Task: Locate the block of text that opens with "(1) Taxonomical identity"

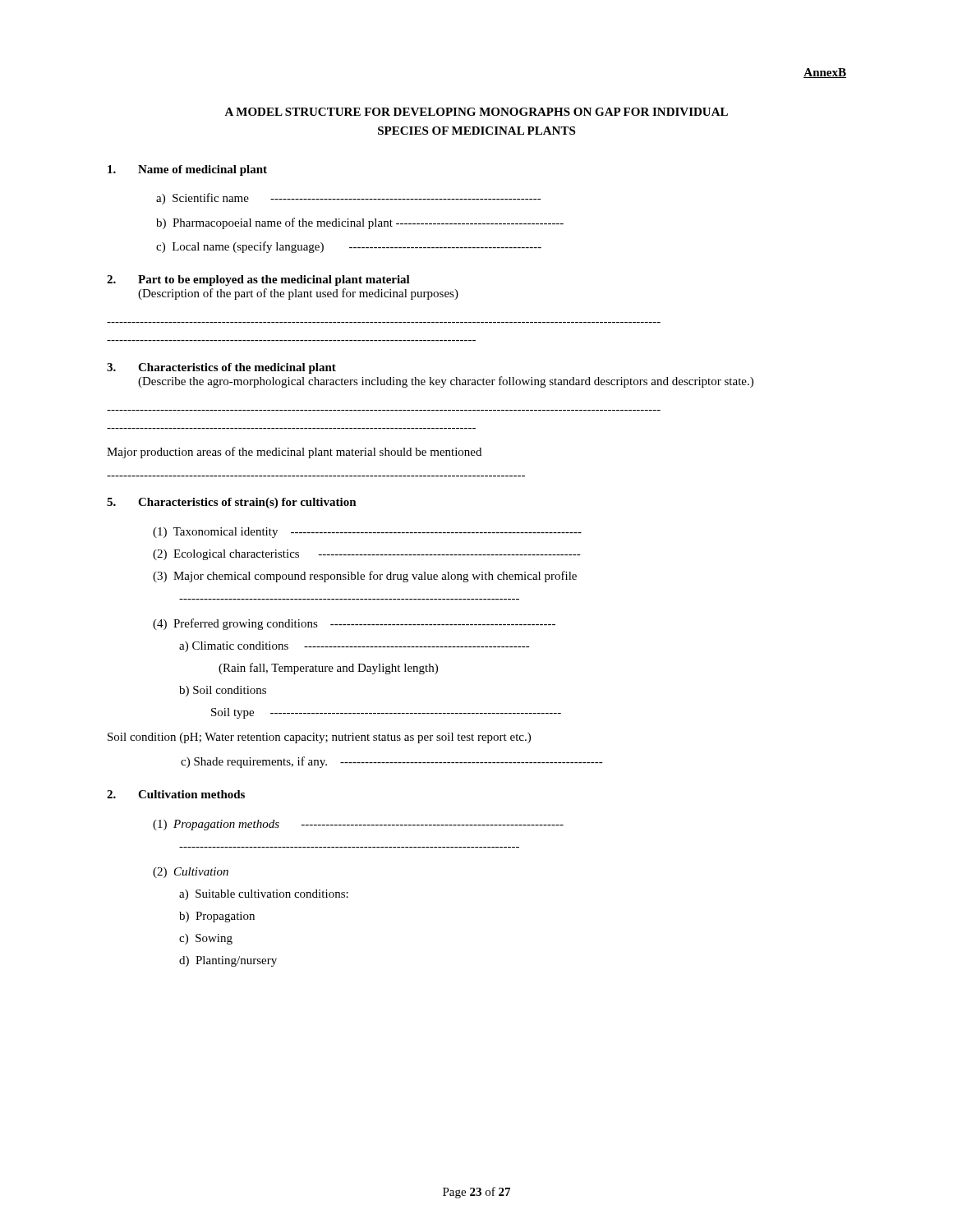Action: [x=367, y=531]
